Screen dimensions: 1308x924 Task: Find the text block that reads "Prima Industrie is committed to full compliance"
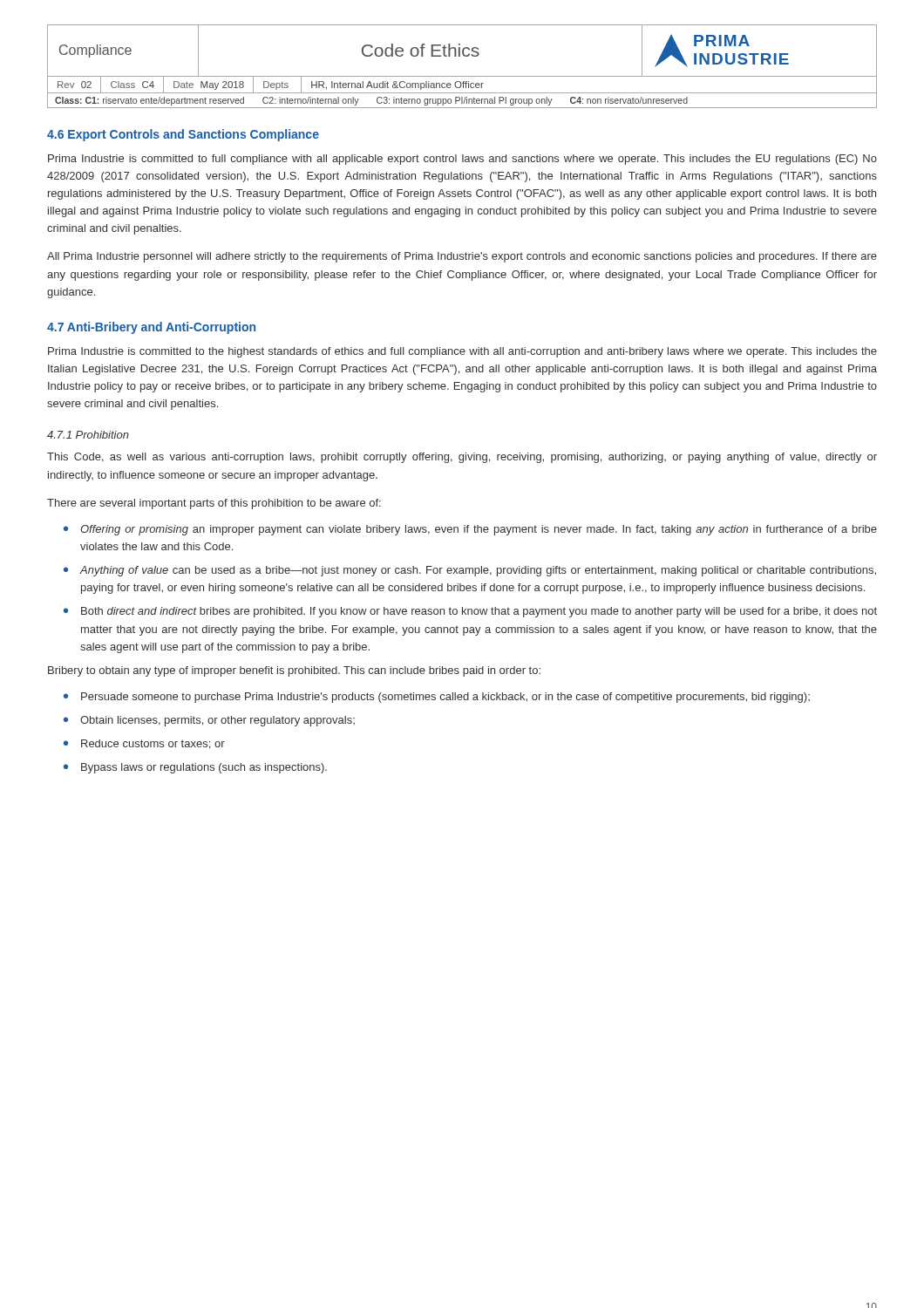click(462, 193)
